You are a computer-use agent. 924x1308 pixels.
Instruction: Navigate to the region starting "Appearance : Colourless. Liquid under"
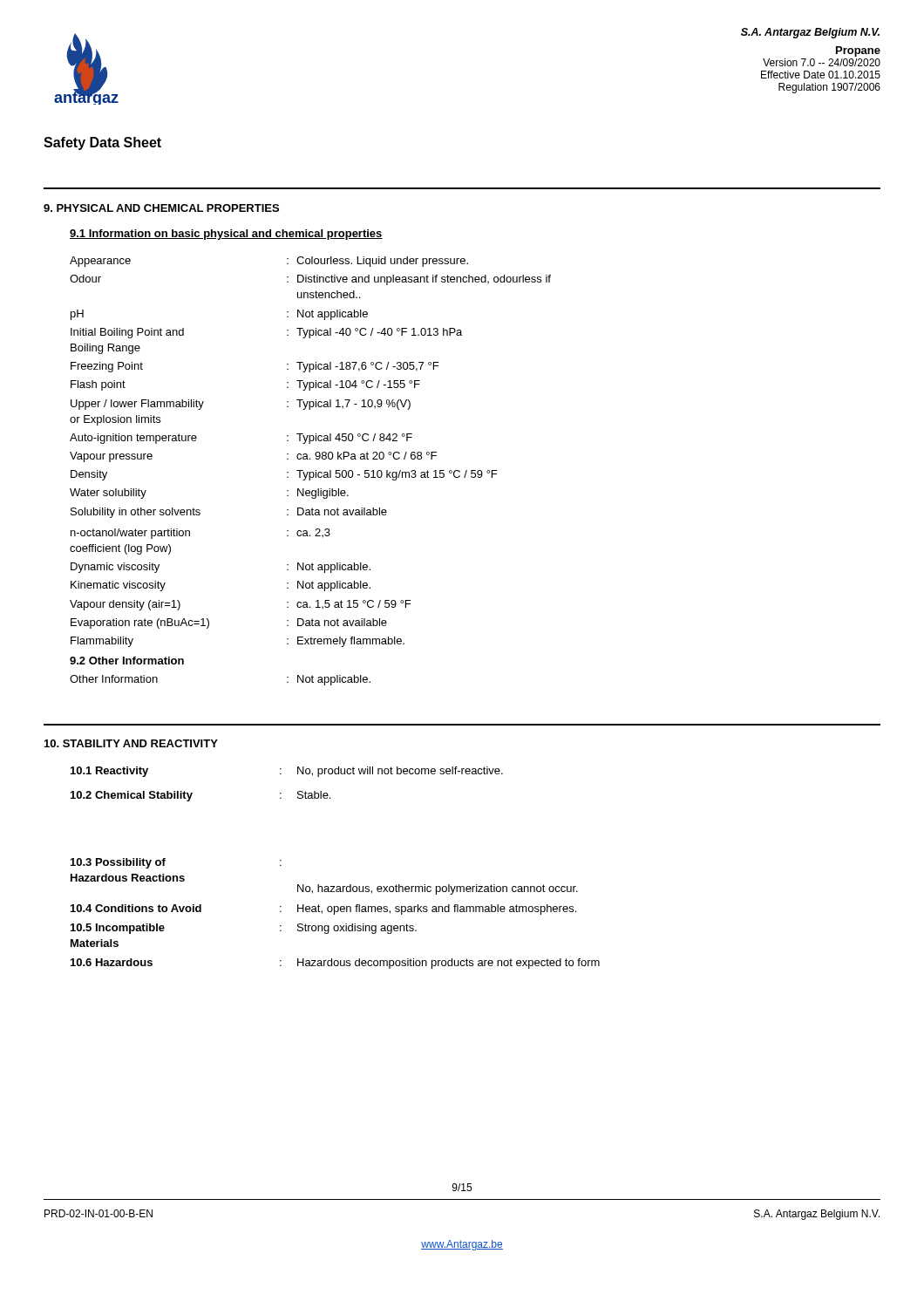(x=310, y=452)
